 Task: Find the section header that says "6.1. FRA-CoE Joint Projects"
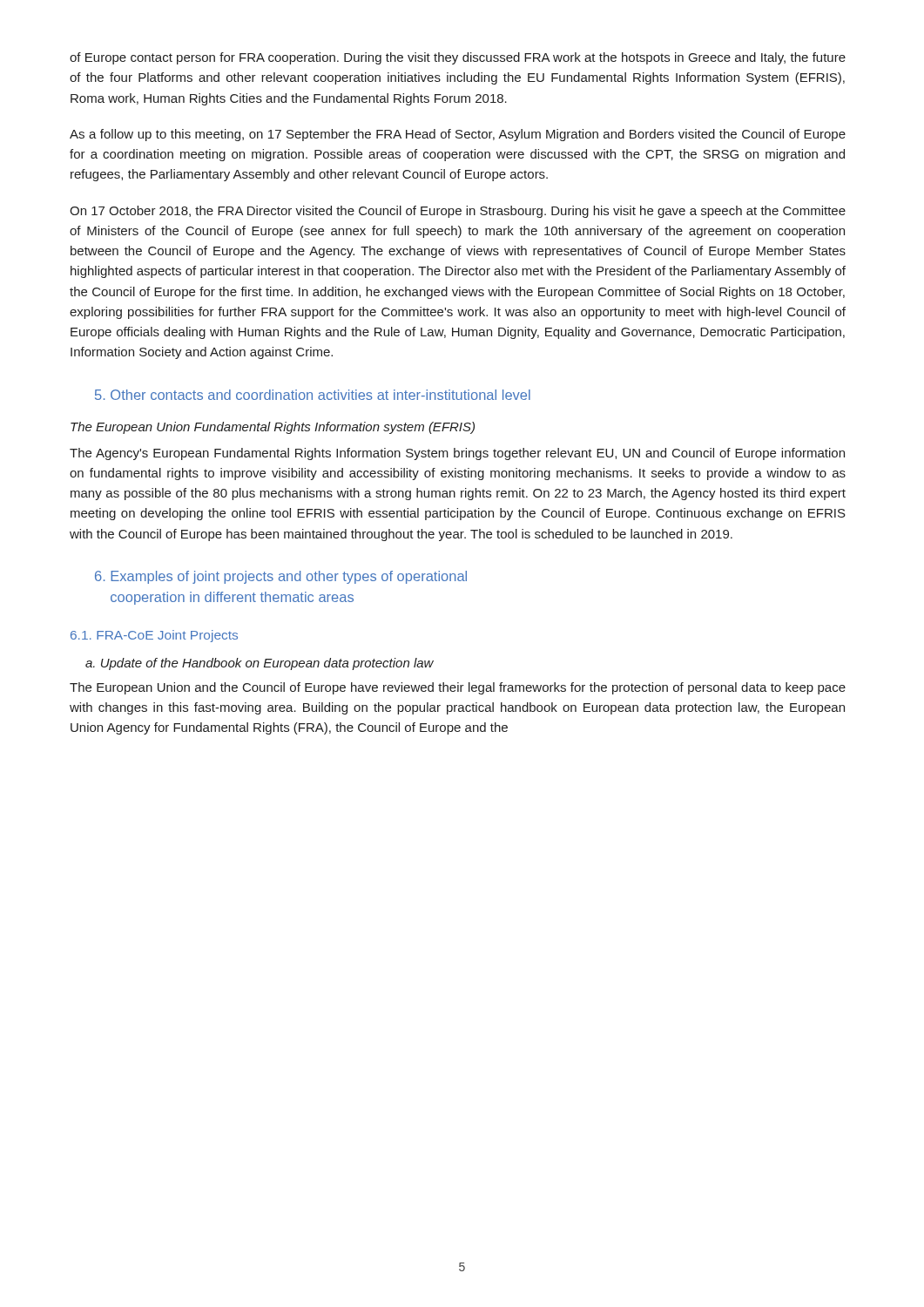click(154, 634)
